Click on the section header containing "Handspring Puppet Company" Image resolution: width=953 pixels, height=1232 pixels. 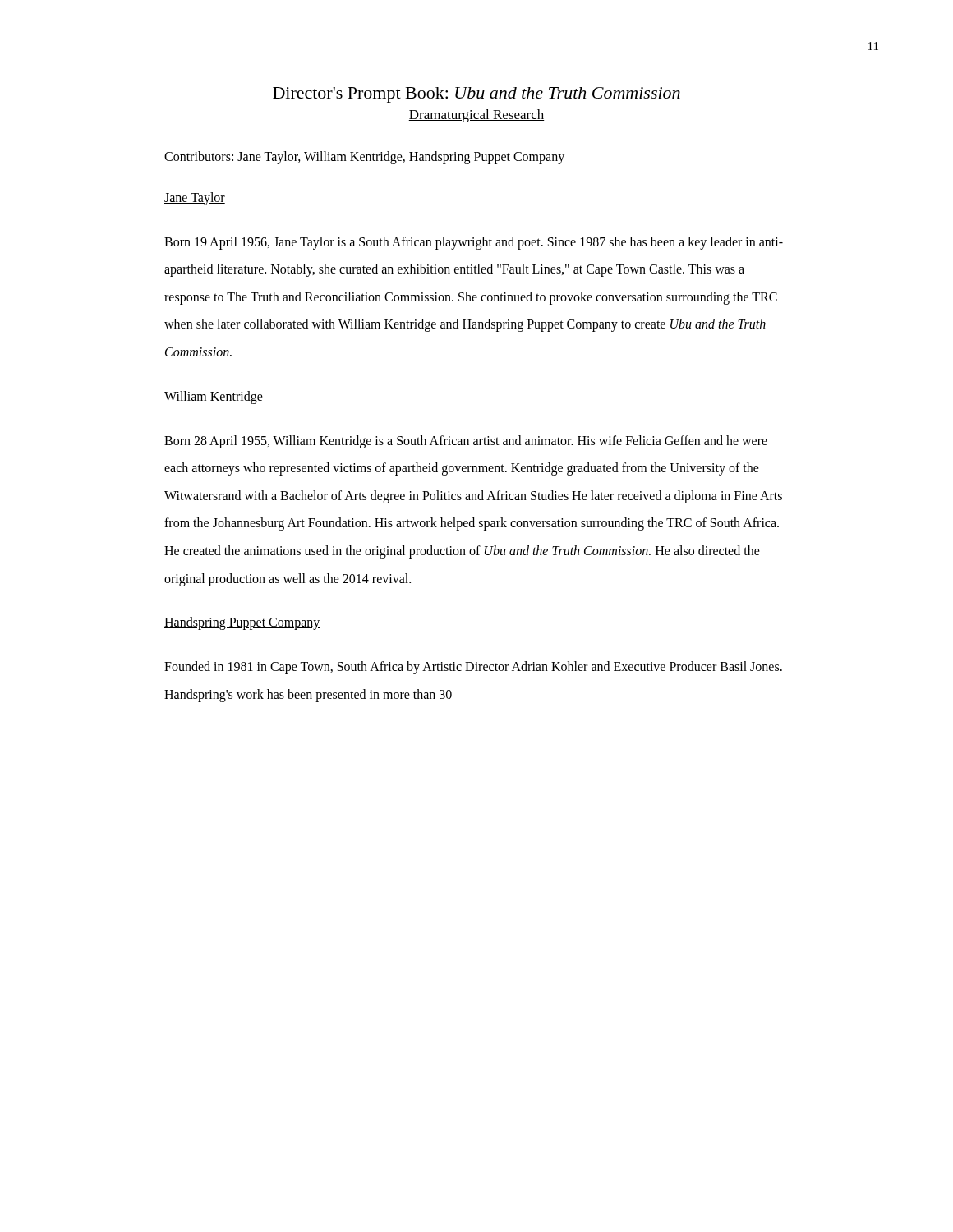(x=242, y=623)
